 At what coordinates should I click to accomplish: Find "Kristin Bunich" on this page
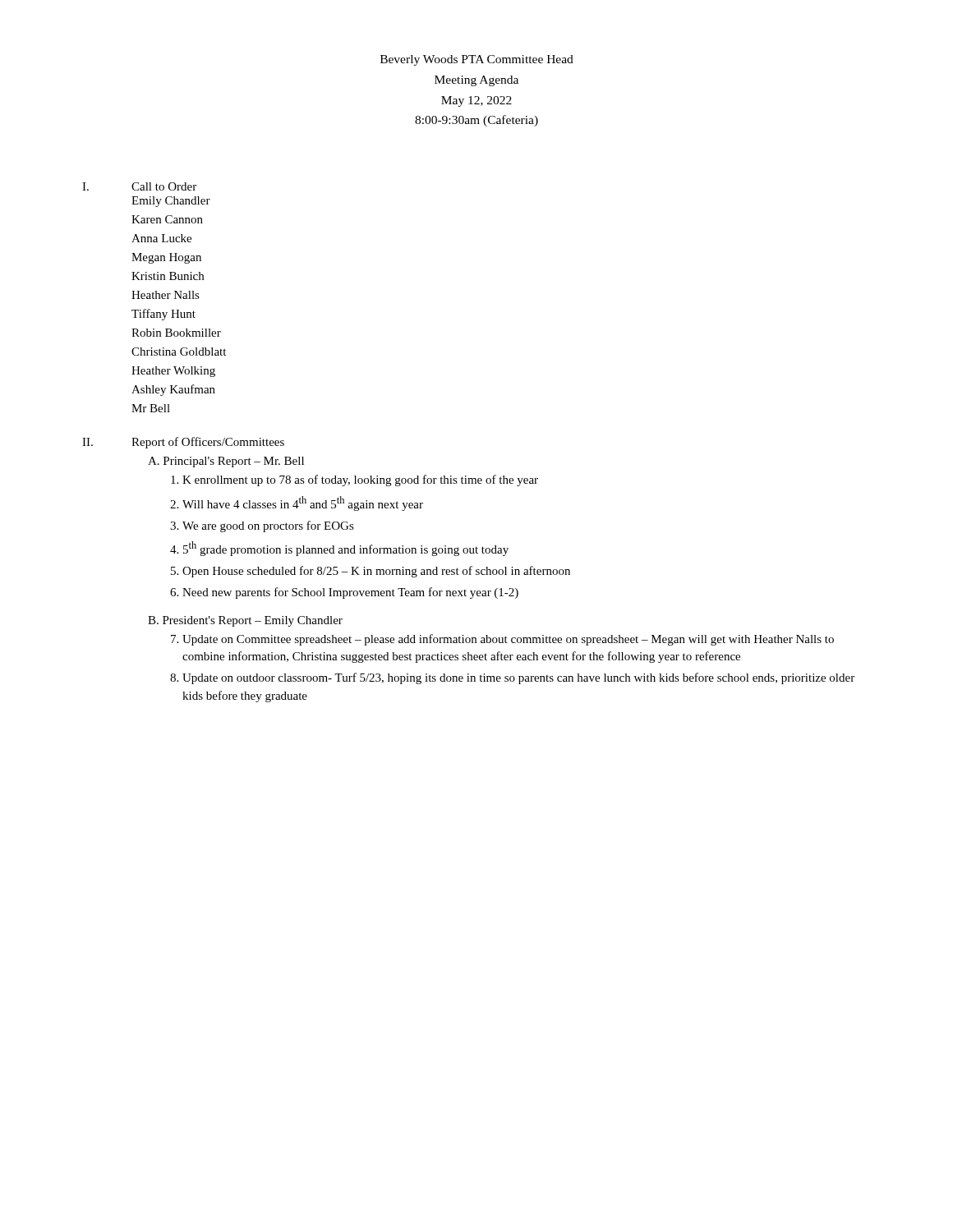[x=168, y=276]
